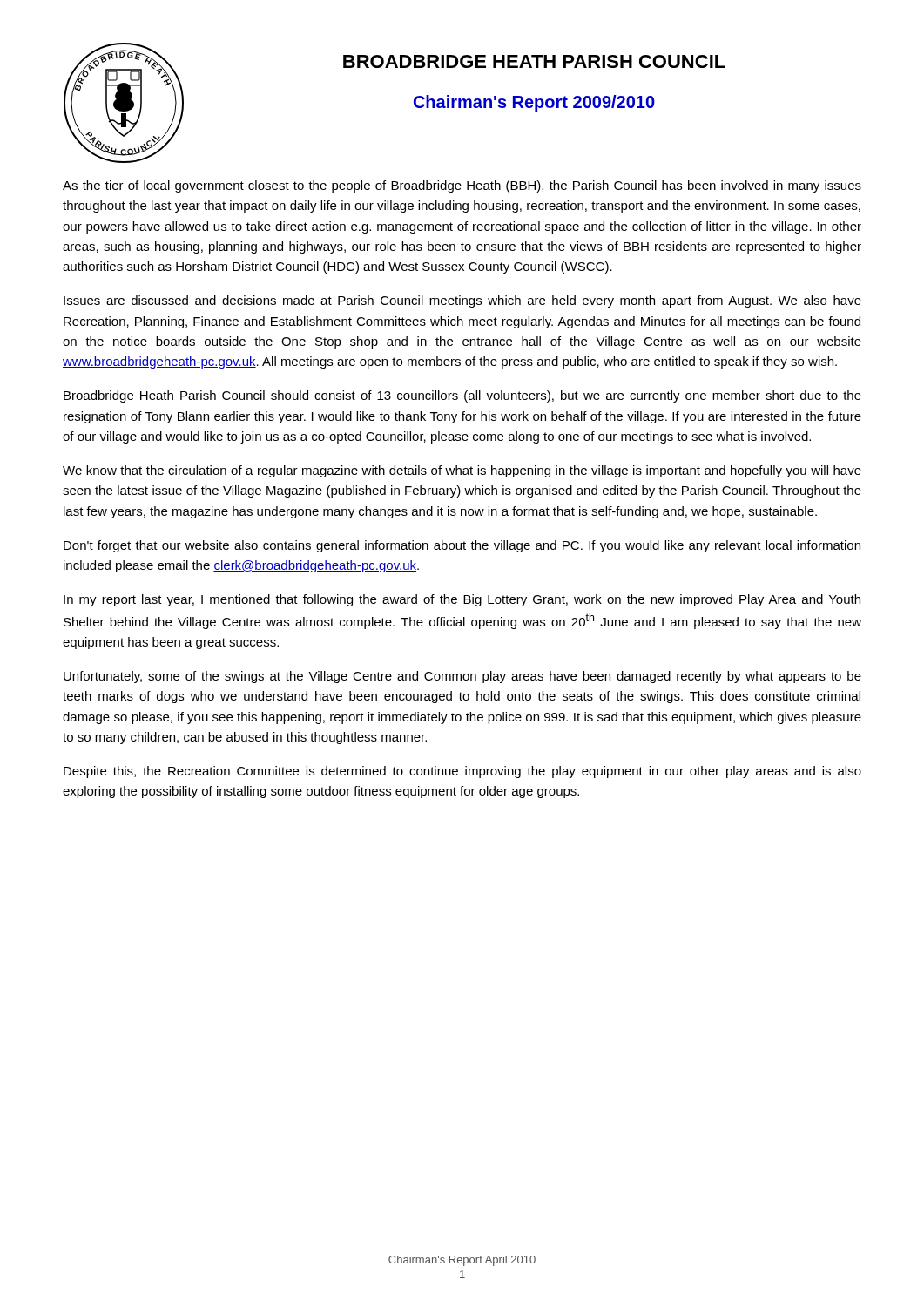Screen dimensions: 1307x924
Task: Find the text block that says "Unfortunately, some of the swings at"
Action: (462, 706)
